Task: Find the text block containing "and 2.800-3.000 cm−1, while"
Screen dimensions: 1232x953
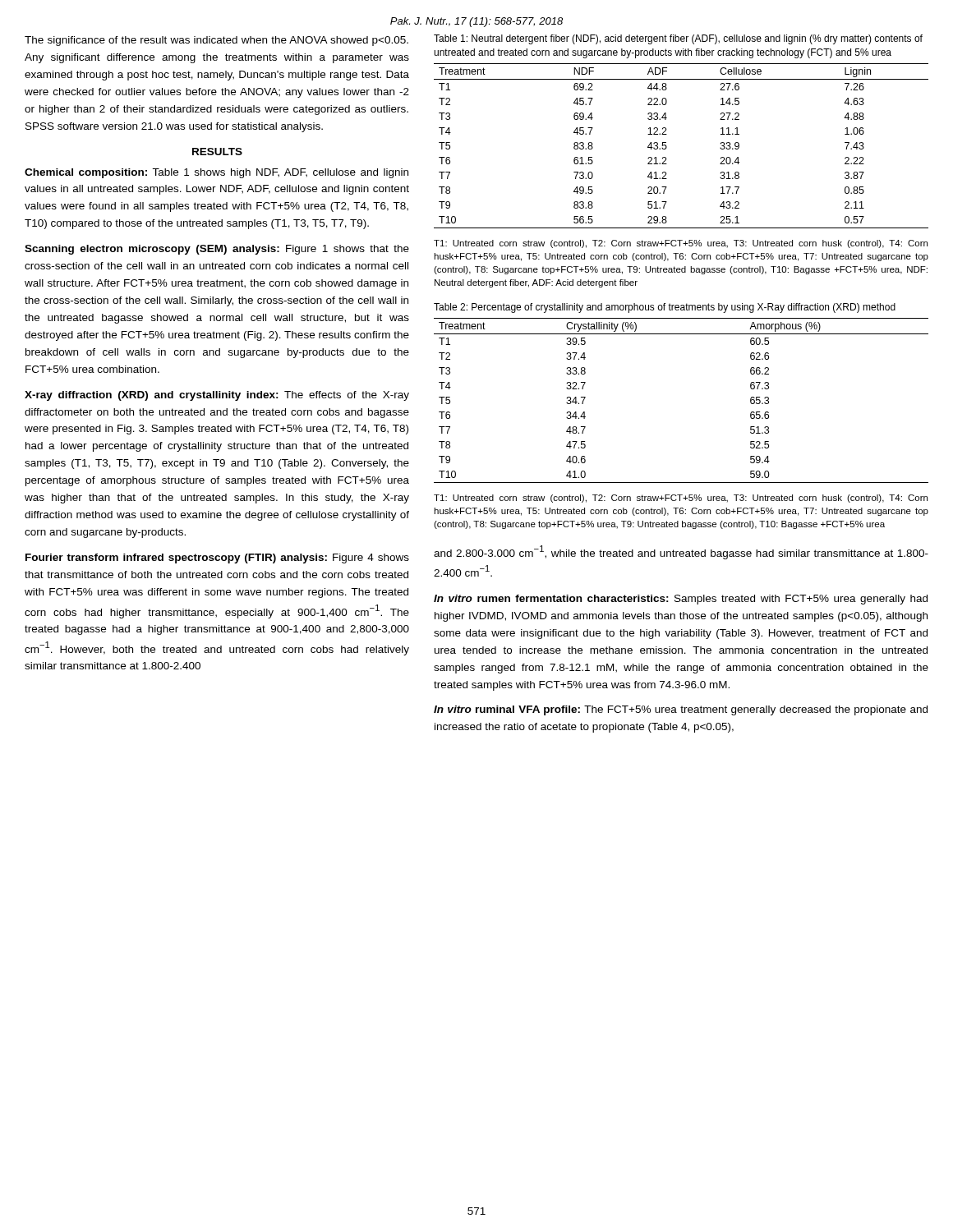Action: (x=681, y=561)
